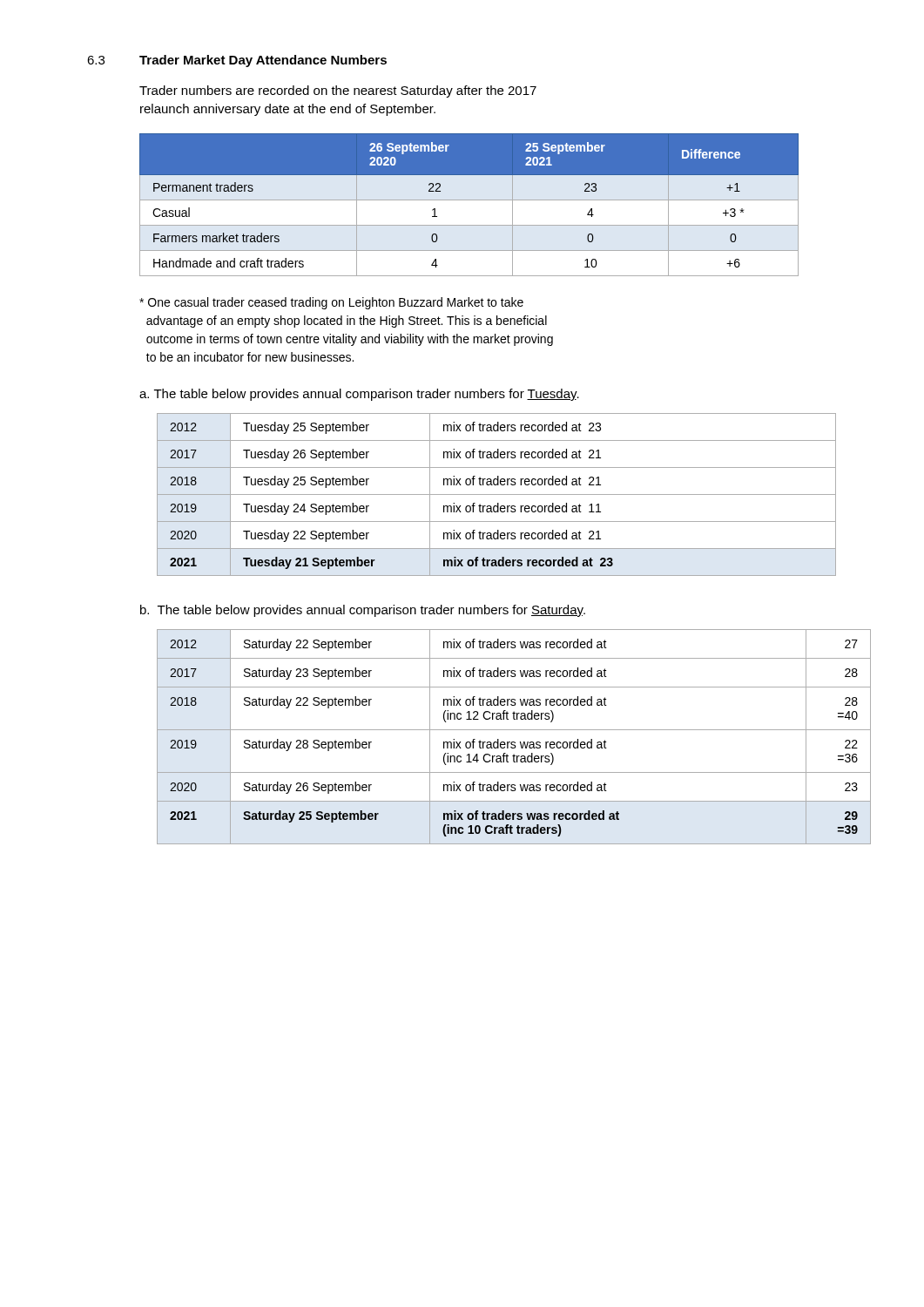
Task: Navigate to the element starting "One casual trader ceased trading on"
Action: (x=346, y=330)
